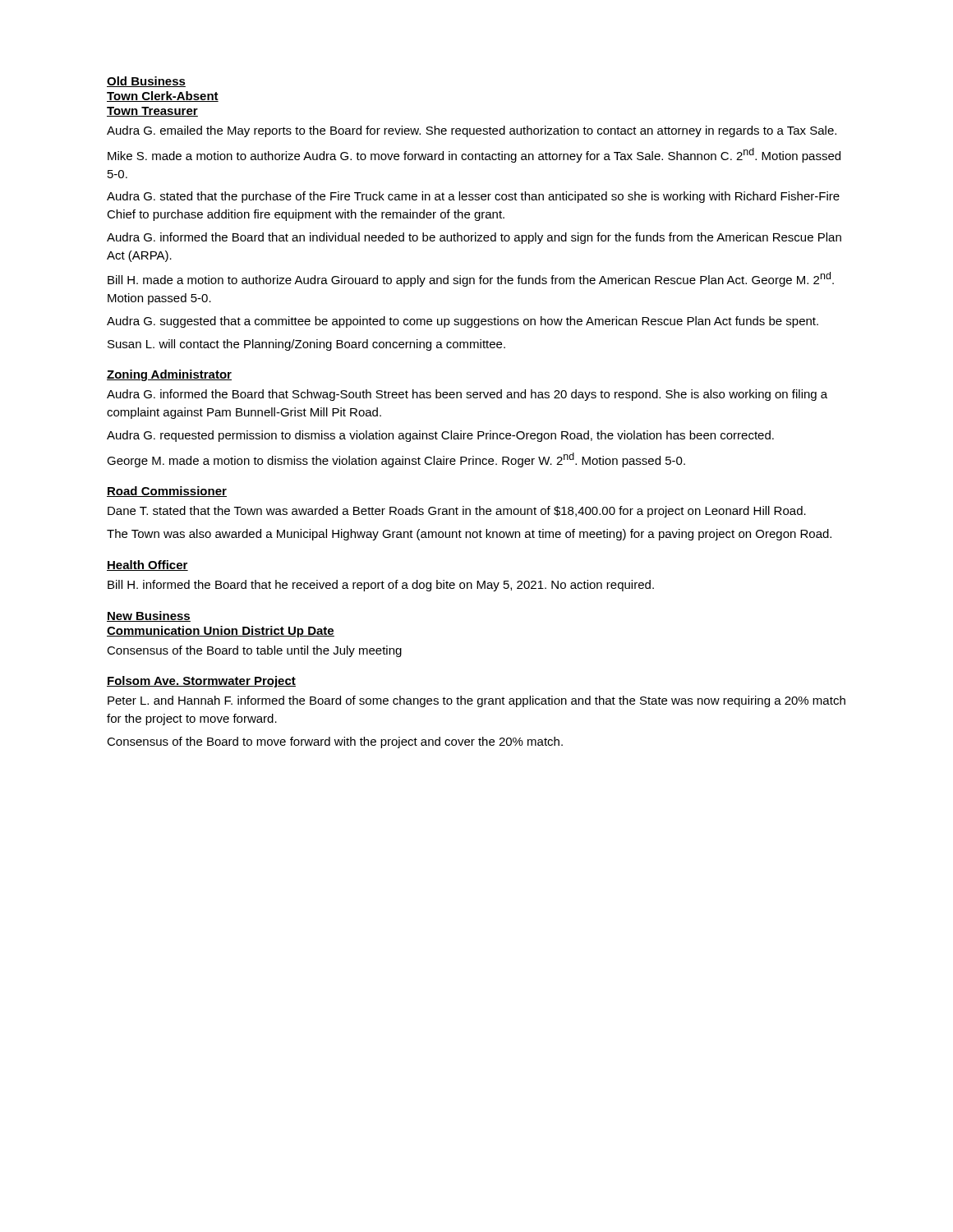Select the text starting "The Town was also awarded"
The width and height of the screenshot is (953, 1232).
click(470, 533)
